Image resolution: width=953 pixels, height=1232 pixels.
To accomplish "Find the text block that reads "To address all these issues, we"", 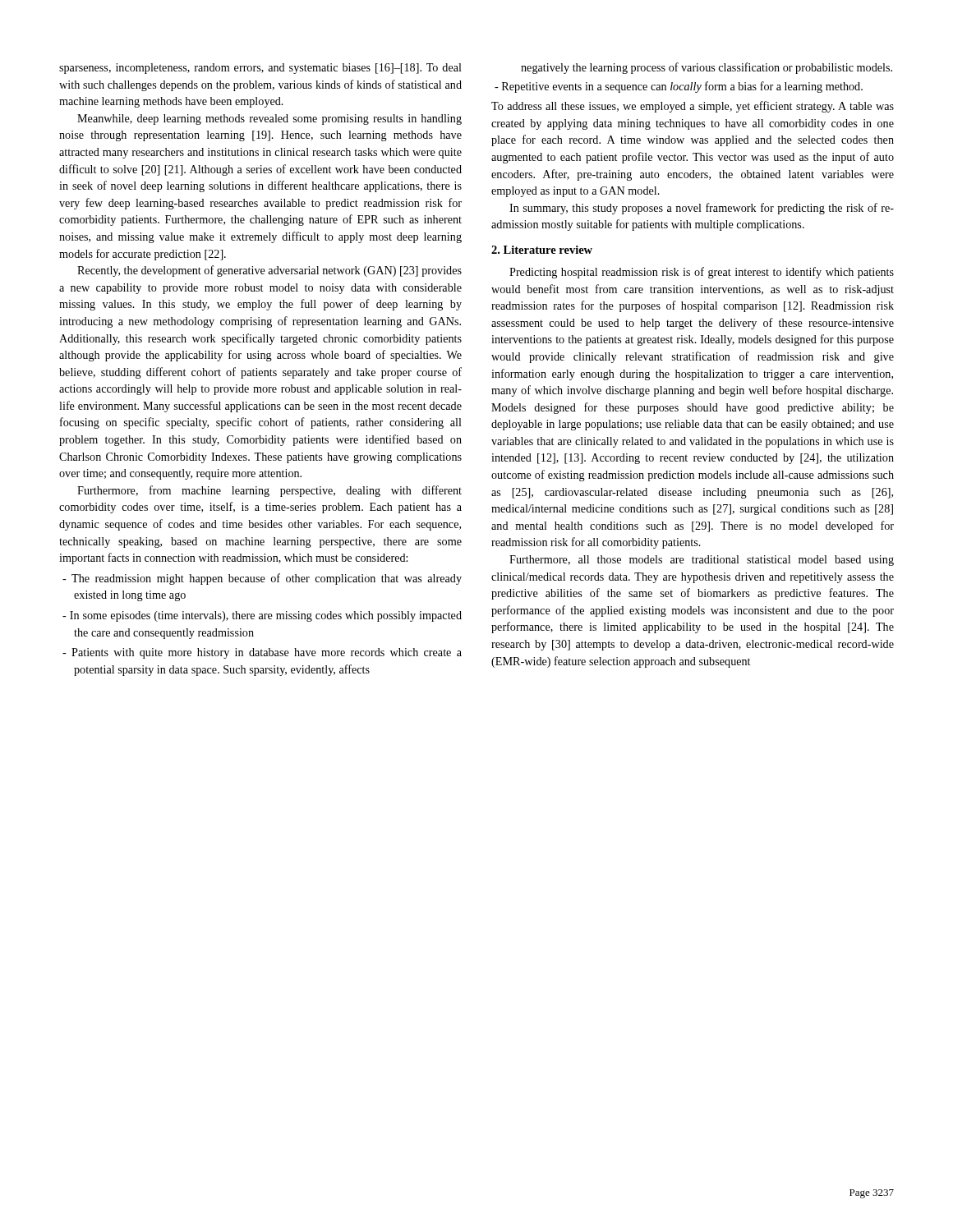I will pyautogui.click(x=693, y=149).
